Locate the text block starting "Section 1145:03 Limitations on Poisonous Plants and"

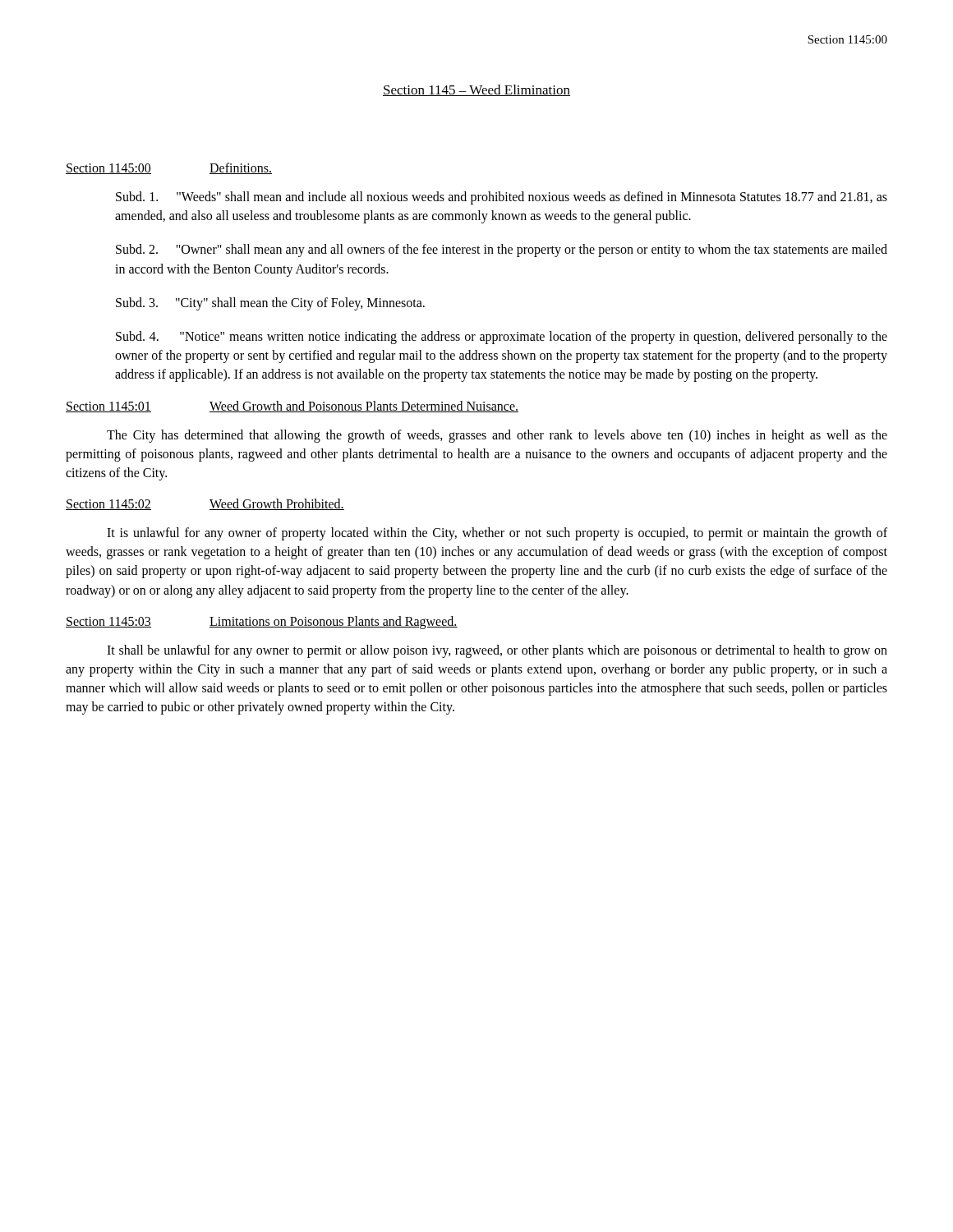pyautogui.click(x=261, y=622)
